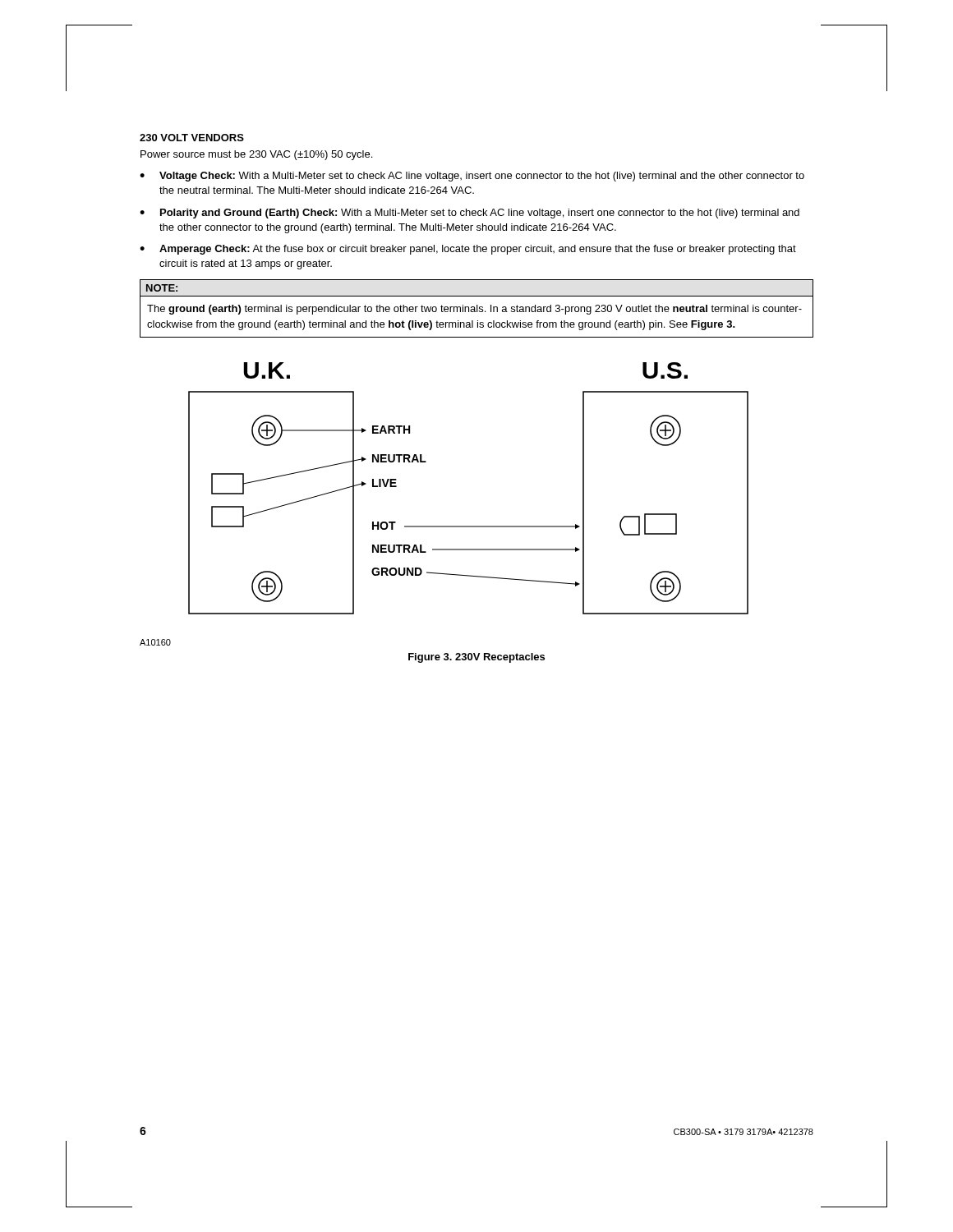
Task: Where is the passage that starts "• Amperage Check: At the fuse box or"?
Action: (x=476, y=256)
